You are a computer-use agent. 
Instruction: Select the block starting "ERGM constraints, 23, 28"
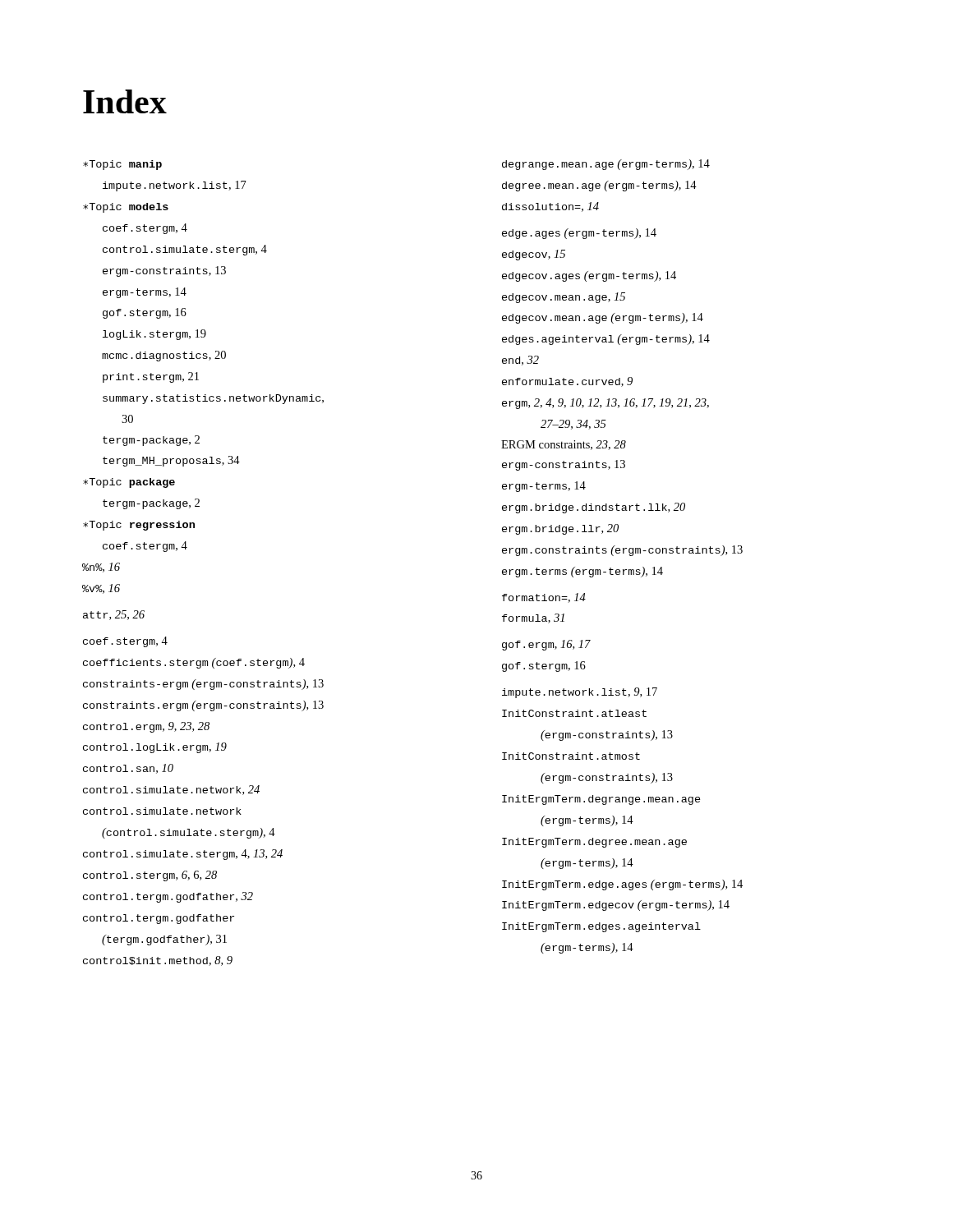tap(564, 444)
